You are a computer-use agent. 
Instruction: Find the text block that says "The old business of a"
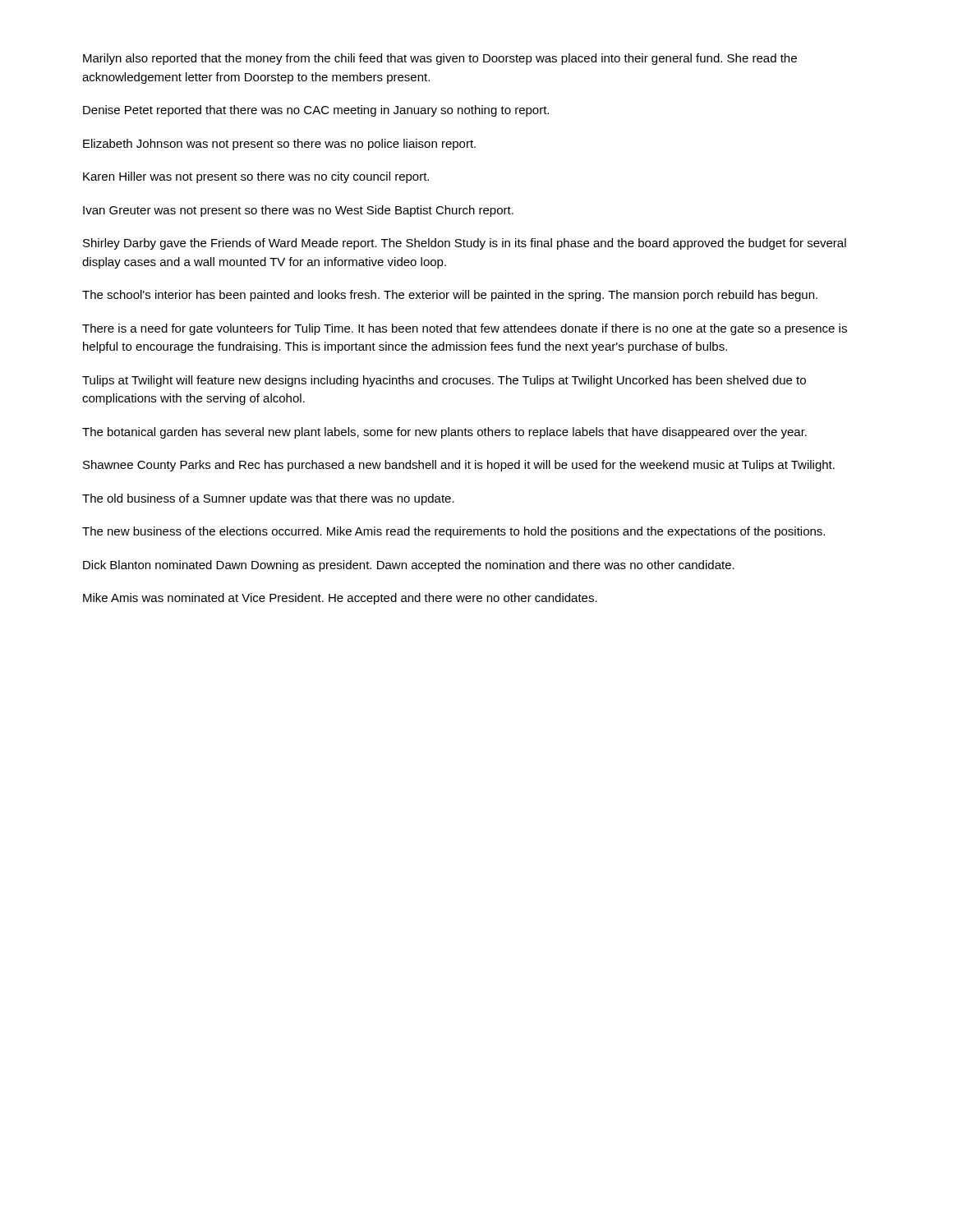click(269, 498)
